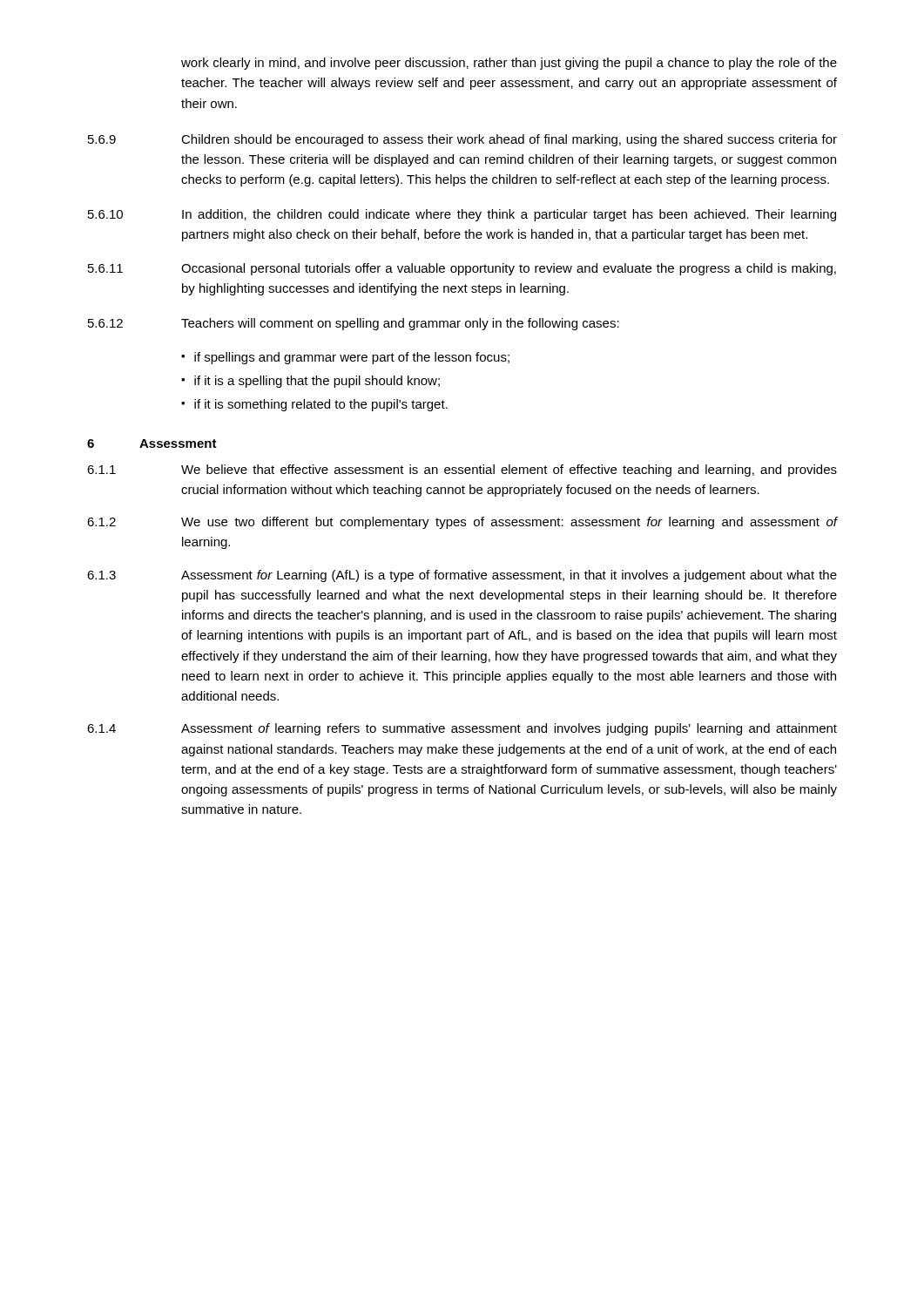Locate the list item containing "5.6.12 Teachers will"
The image size is (924, 1307).
(462, 323)
